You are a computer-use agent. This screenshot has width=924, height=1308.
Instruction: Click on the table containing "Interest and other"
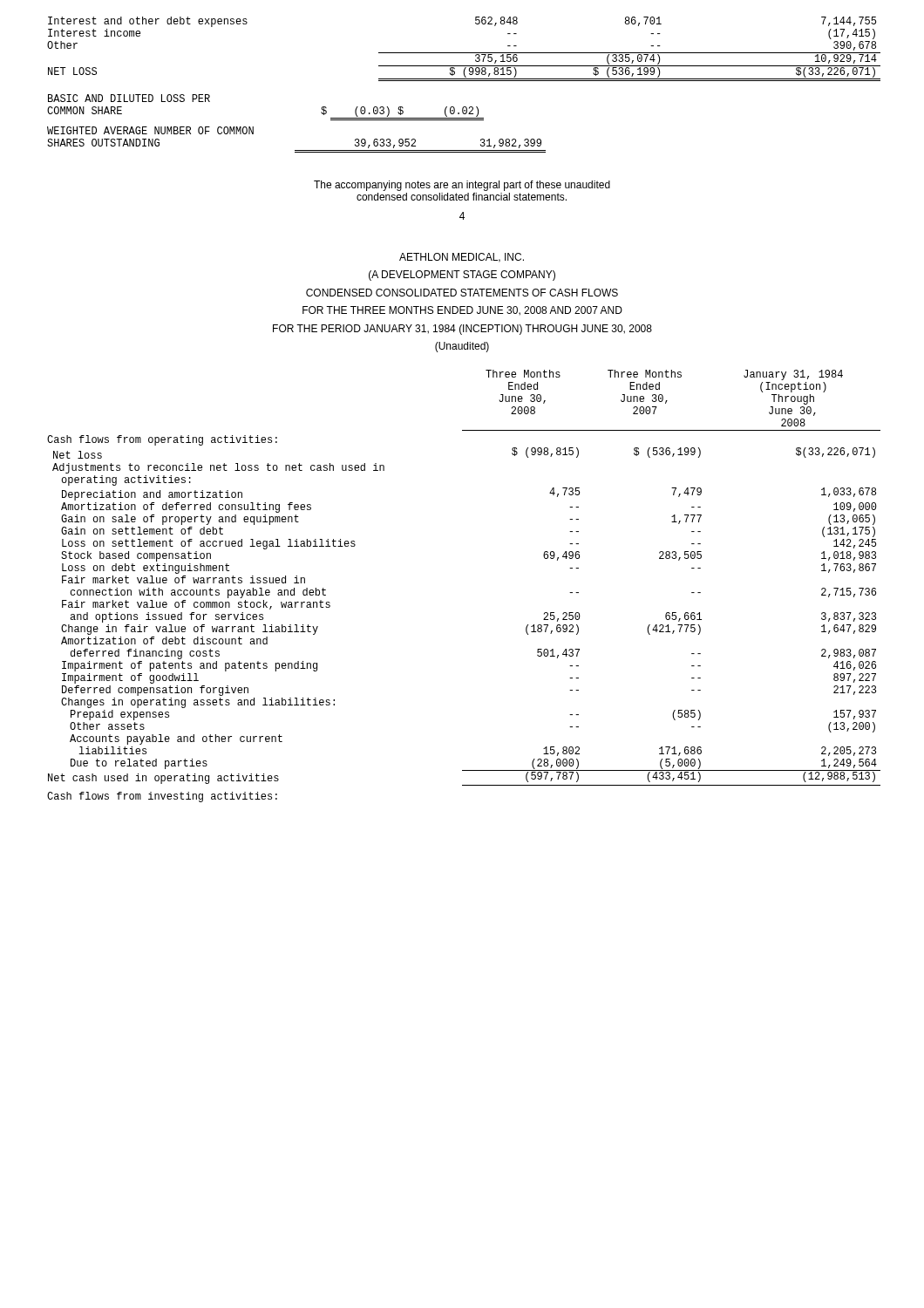pos(462,48)
